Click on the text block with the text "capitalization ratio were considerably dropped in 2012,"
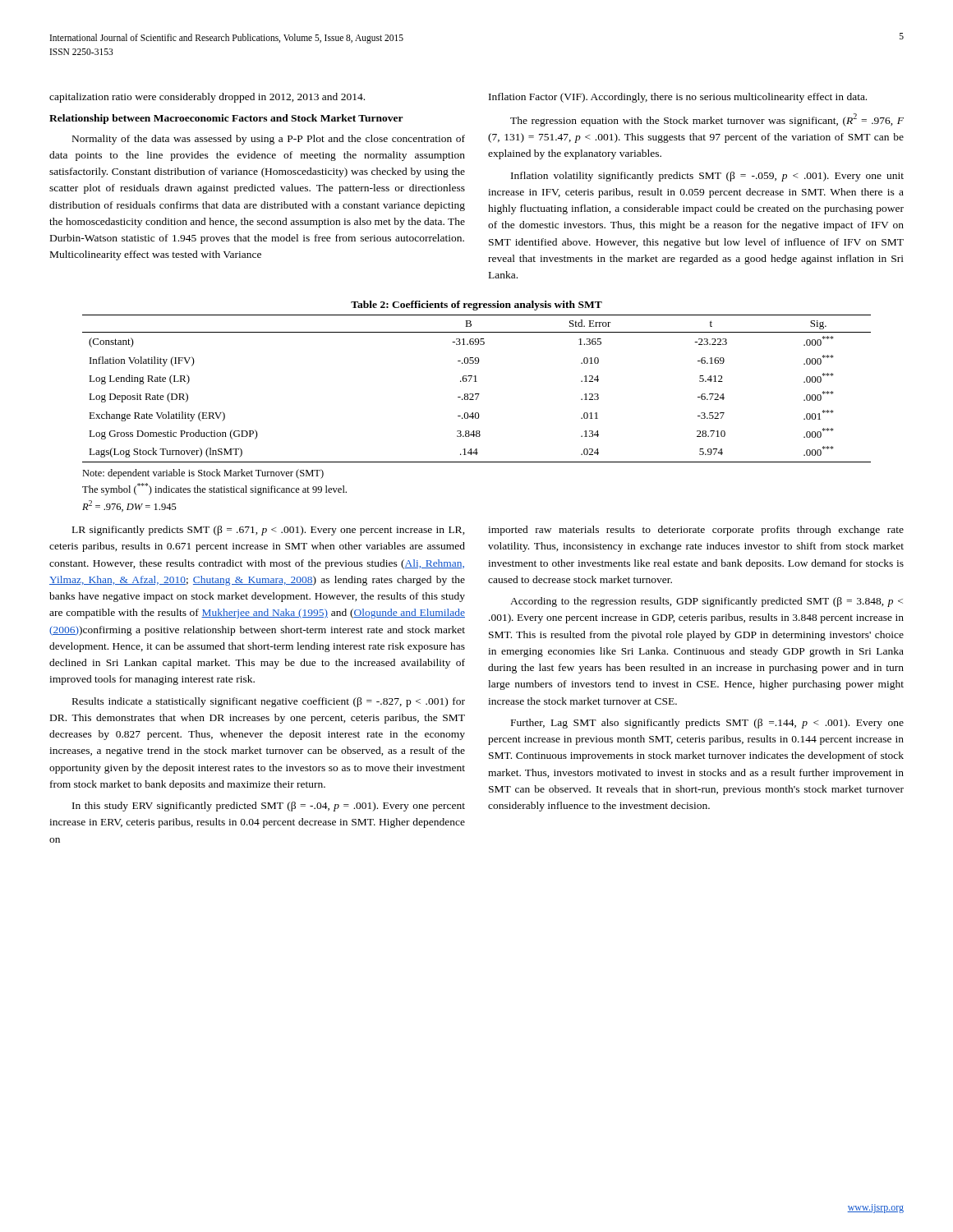This screenshot has width=953, height=1232. pyautogui.click(x=257, y=97)
